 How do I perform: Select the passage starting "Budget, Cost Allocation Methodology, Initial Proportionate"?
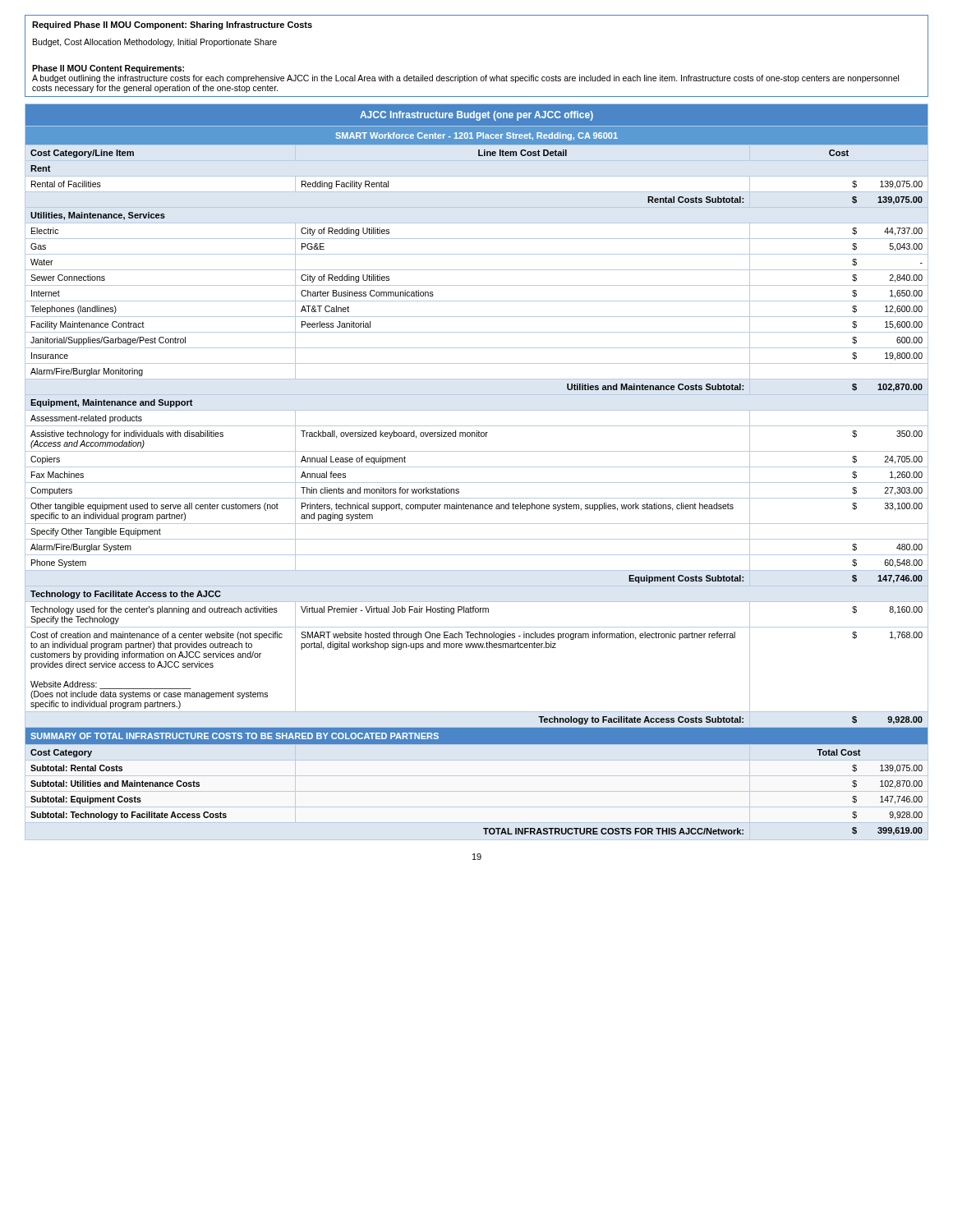(154, 42)
